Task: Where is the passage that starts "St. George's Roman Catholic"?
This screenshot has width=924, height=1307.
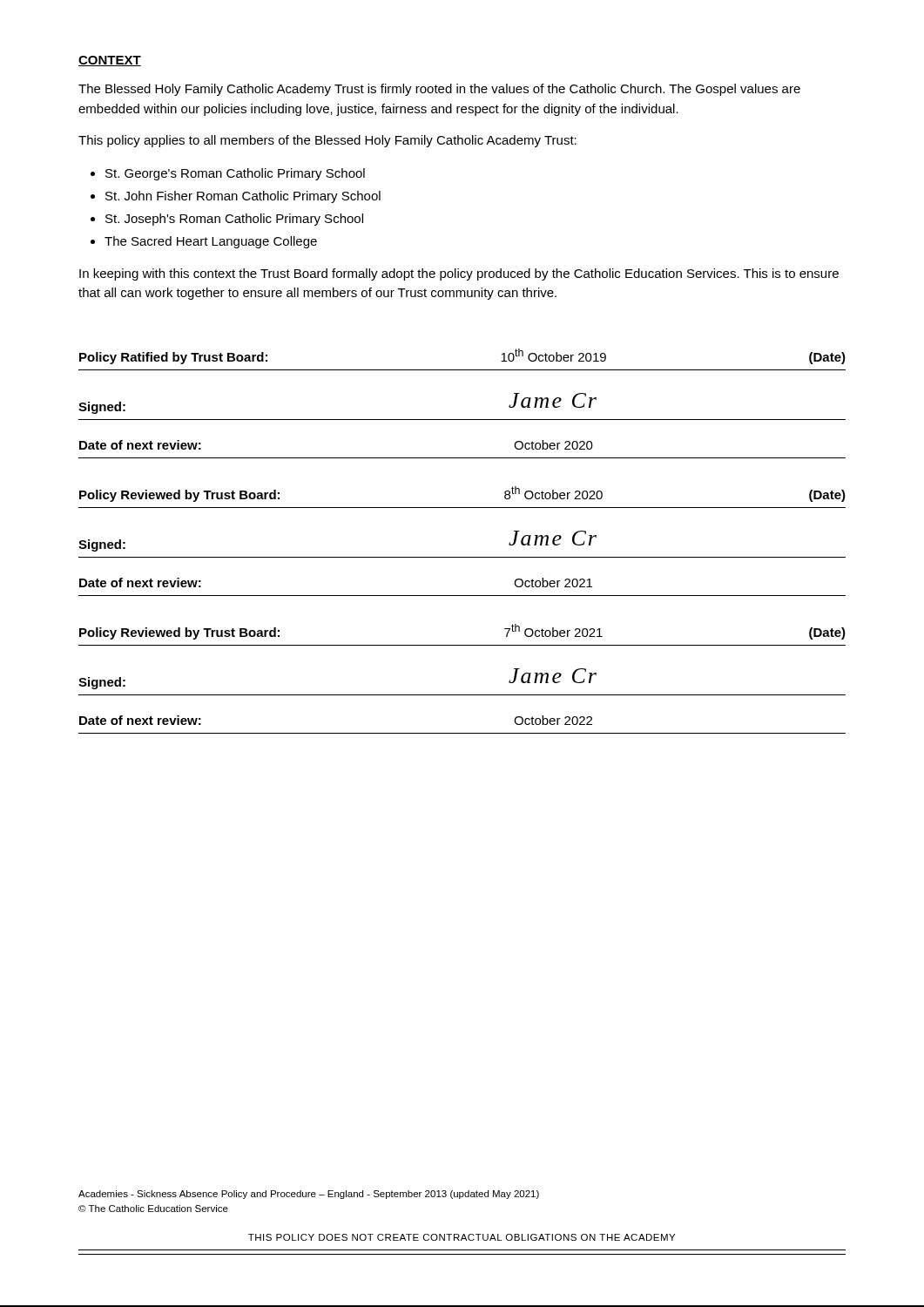Action: click(x=235, y=173)
